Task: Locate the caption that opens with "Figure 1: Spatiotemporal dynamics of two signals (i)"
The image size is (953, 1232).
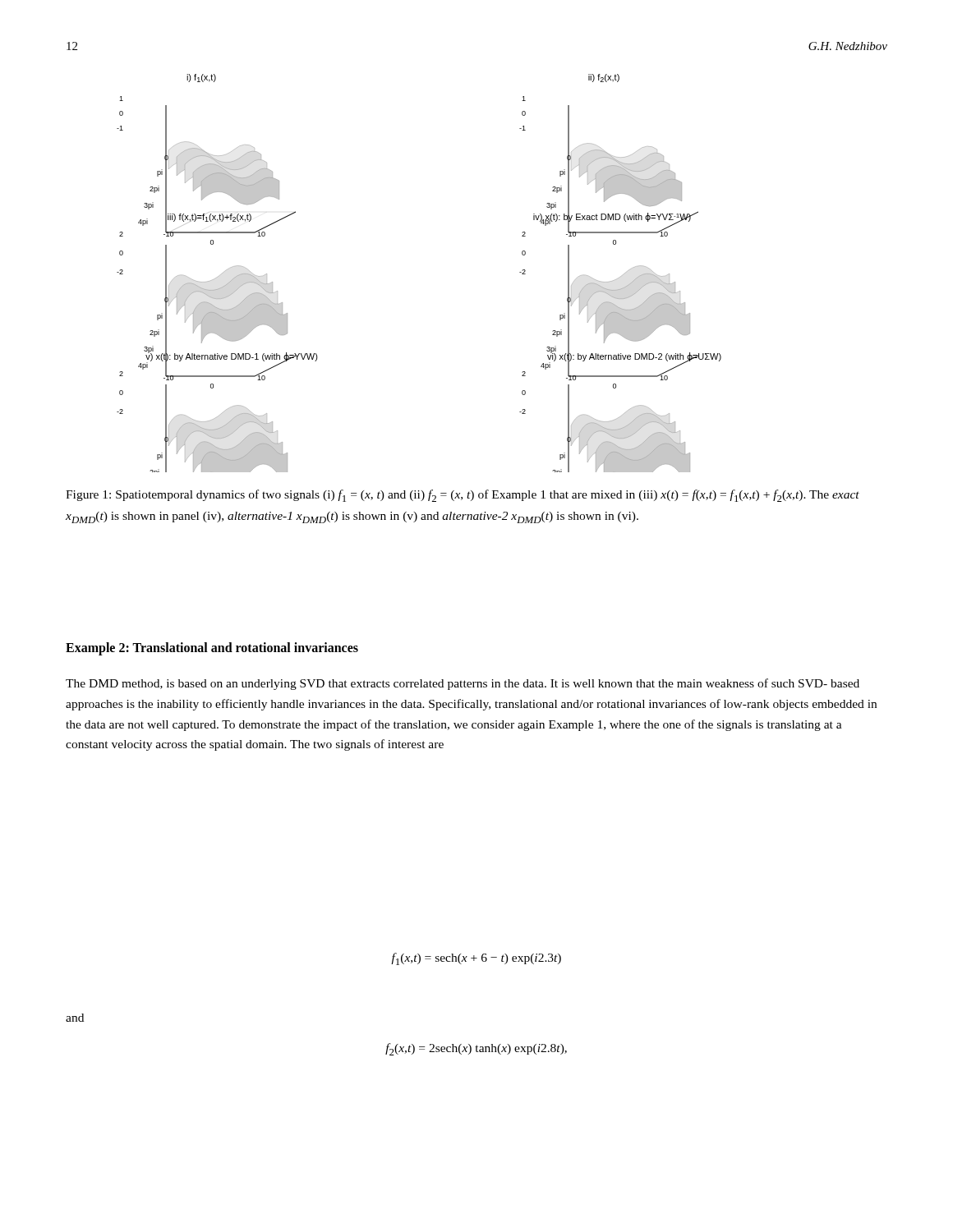Action: (462, 507)
